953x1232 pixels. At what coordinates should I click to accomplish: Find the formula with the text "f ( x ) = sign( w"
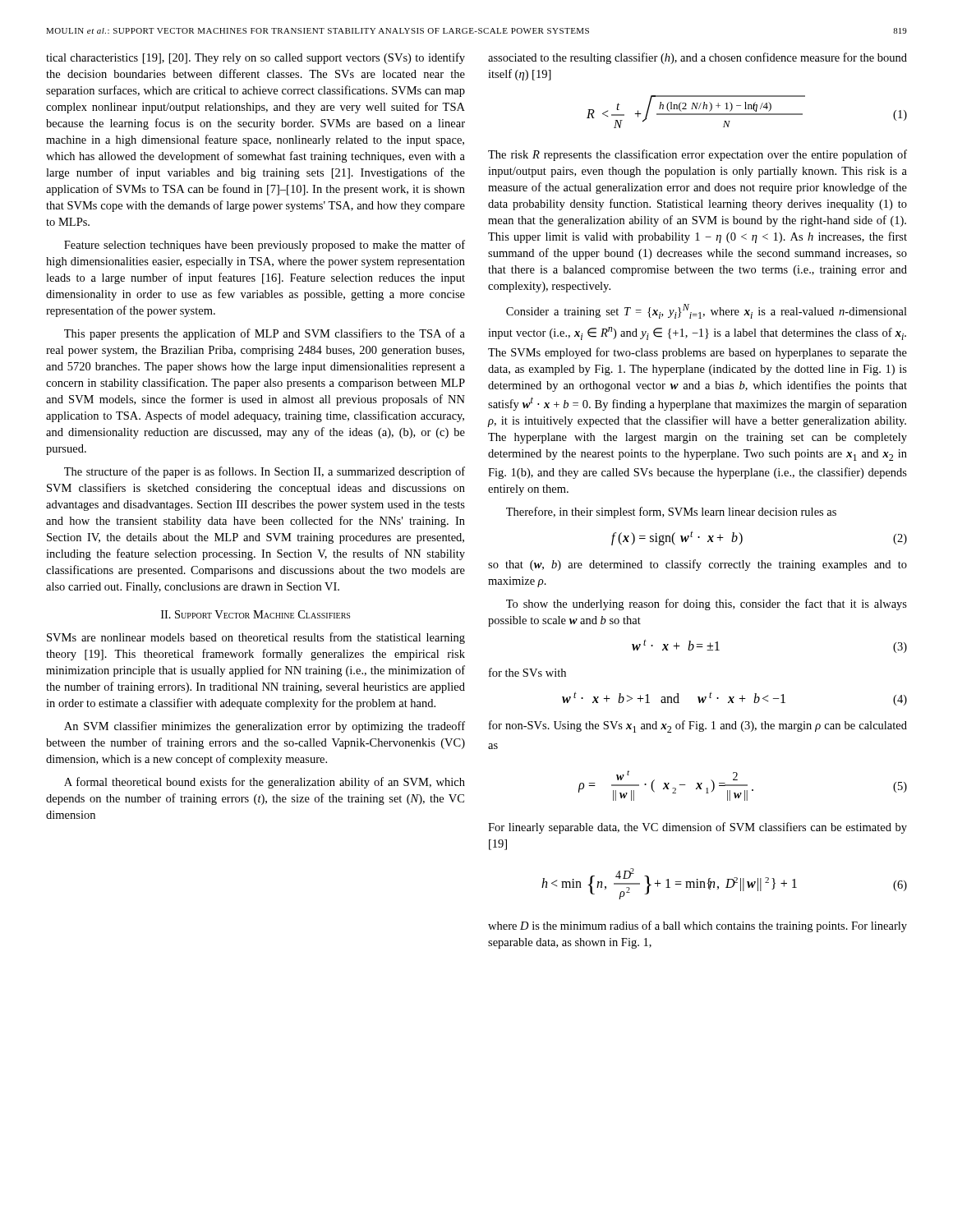click(x=698, y=538)
